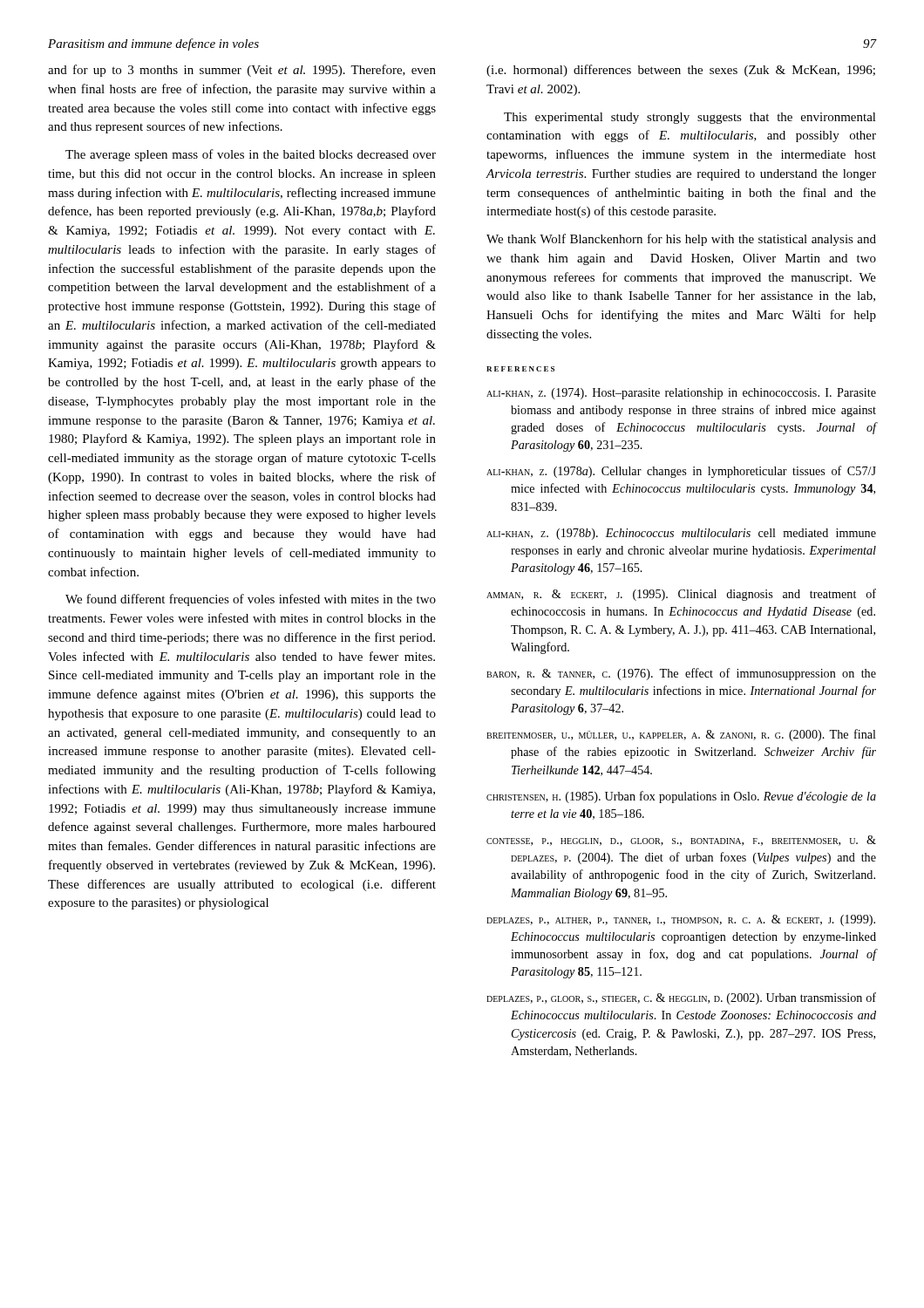Viewport: 924px width, 1308px height.
Task: Find the passage starting "amman, r. & eckert, j. (1995). Clinical diagnosis"
Action: coord(681,620)
